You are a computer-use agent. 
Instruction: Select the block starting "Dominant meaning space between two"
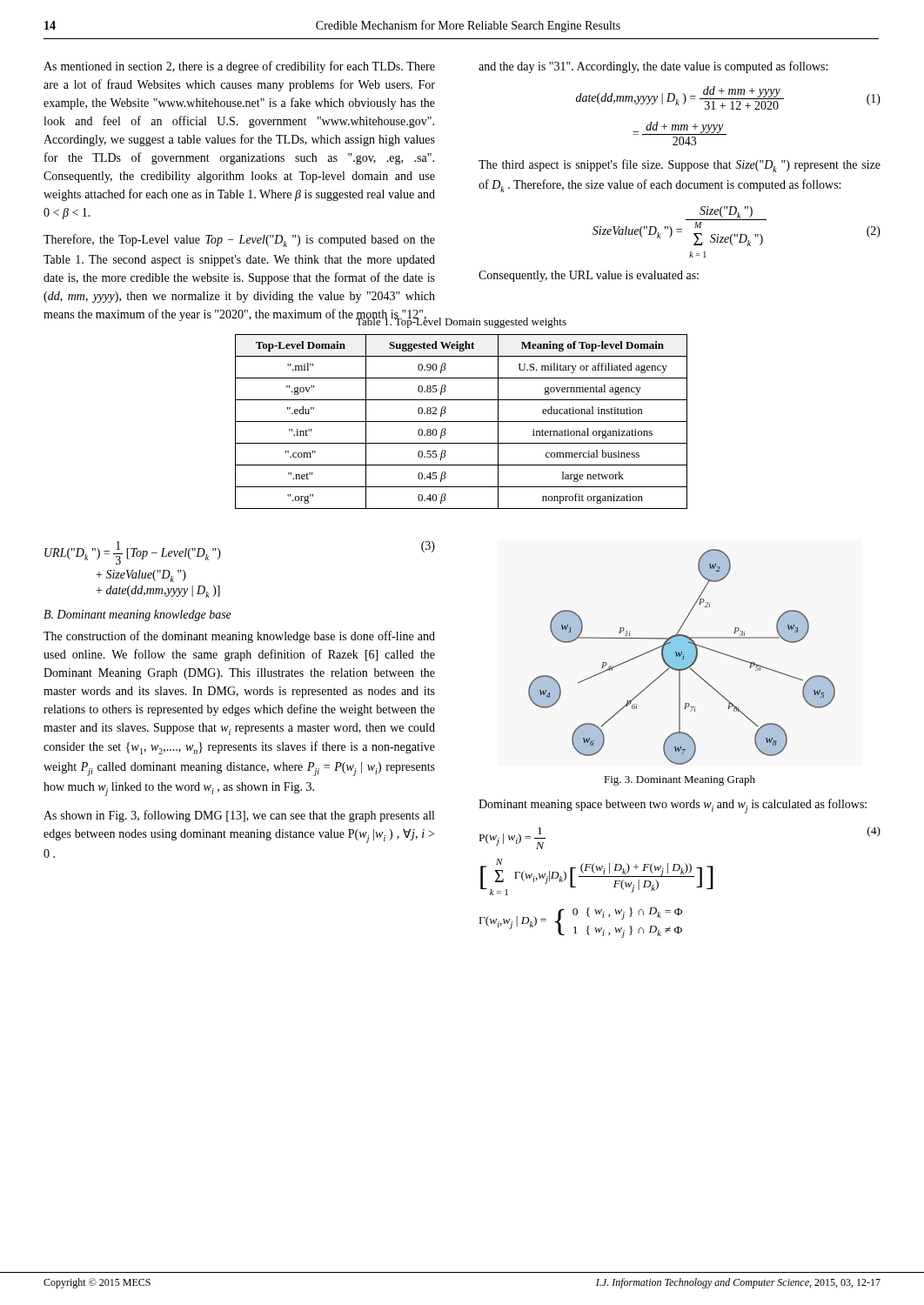(673, 806)
